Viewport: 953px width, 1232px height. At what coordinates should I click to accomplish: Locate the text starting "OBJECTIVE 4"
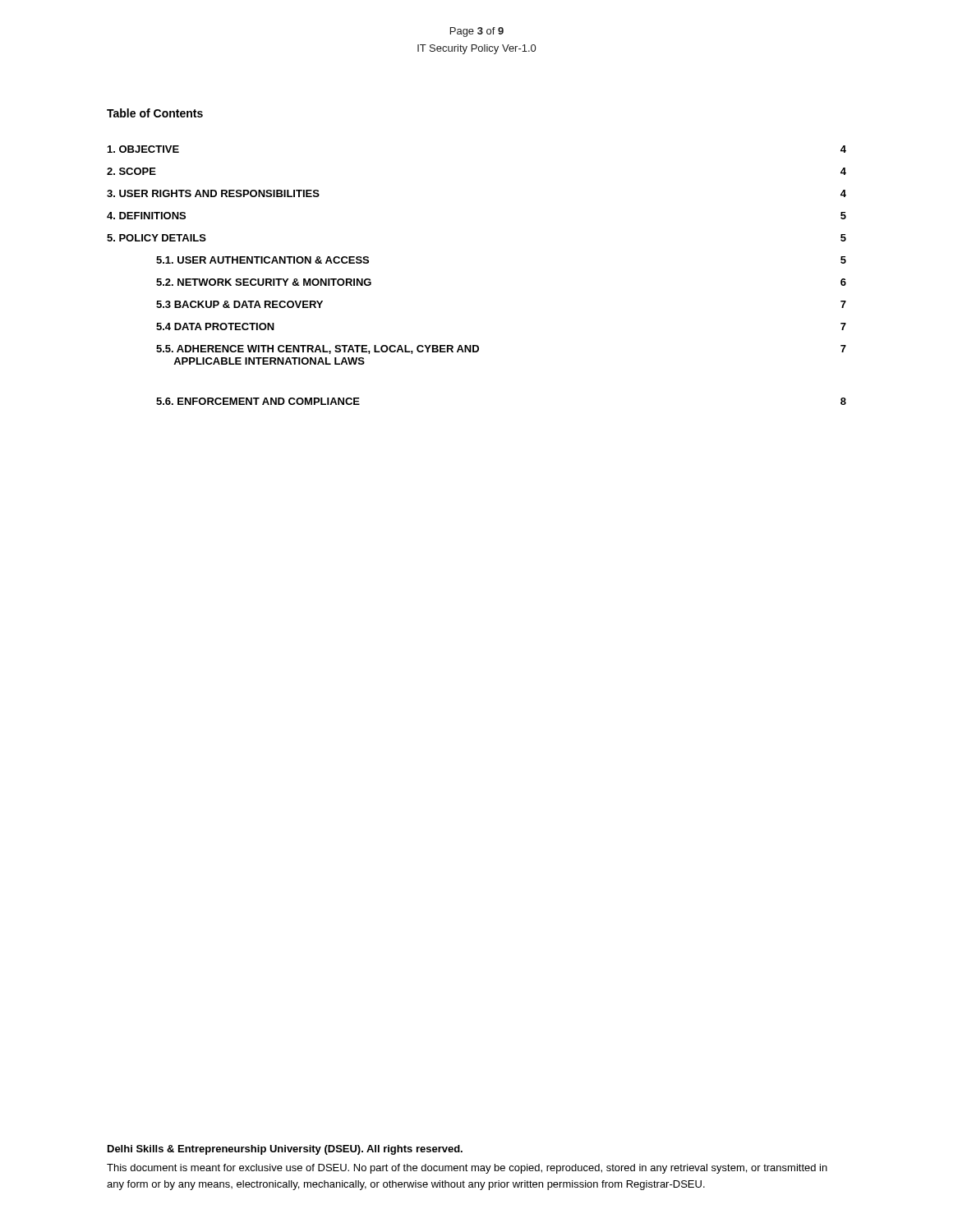[150, 148]
